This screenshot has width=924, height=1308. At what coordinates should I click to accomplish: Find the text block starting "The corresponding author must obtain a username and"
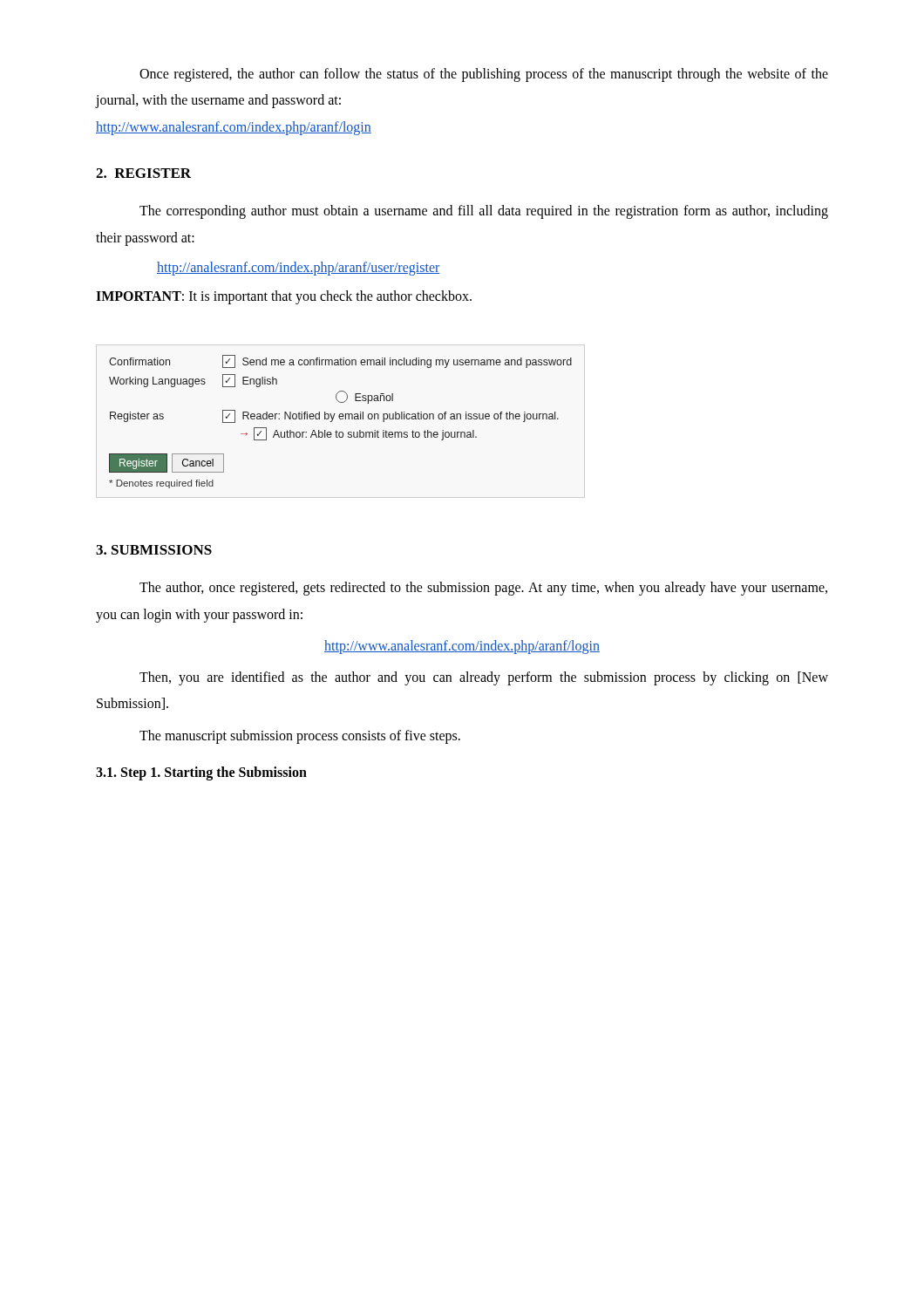tap(462, 225)
